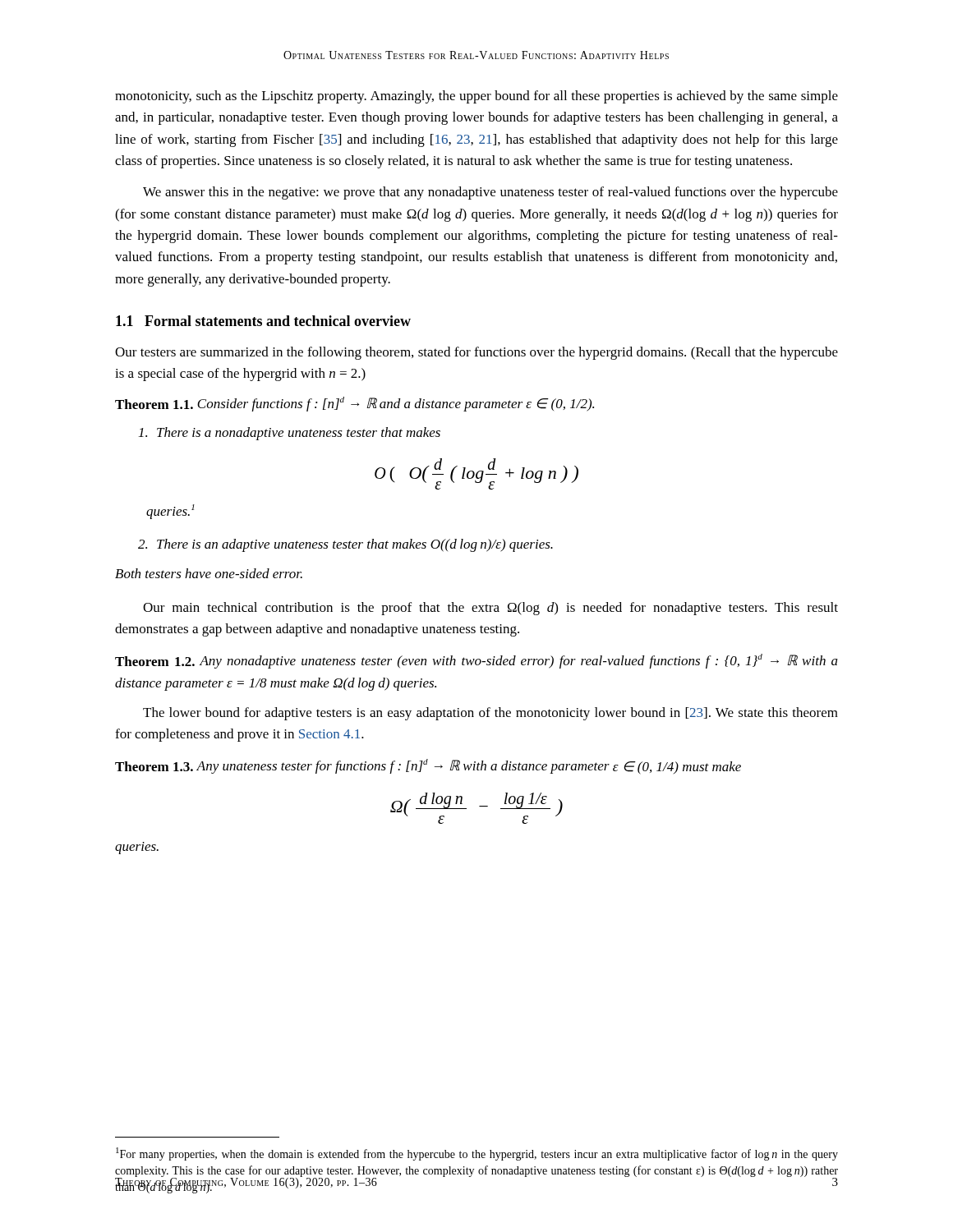The height and width of the screenshot is (1232, 953).
Task: Click on the text starting "Theorem 1.3. Any unateness tester"
Action: point(476,766)
